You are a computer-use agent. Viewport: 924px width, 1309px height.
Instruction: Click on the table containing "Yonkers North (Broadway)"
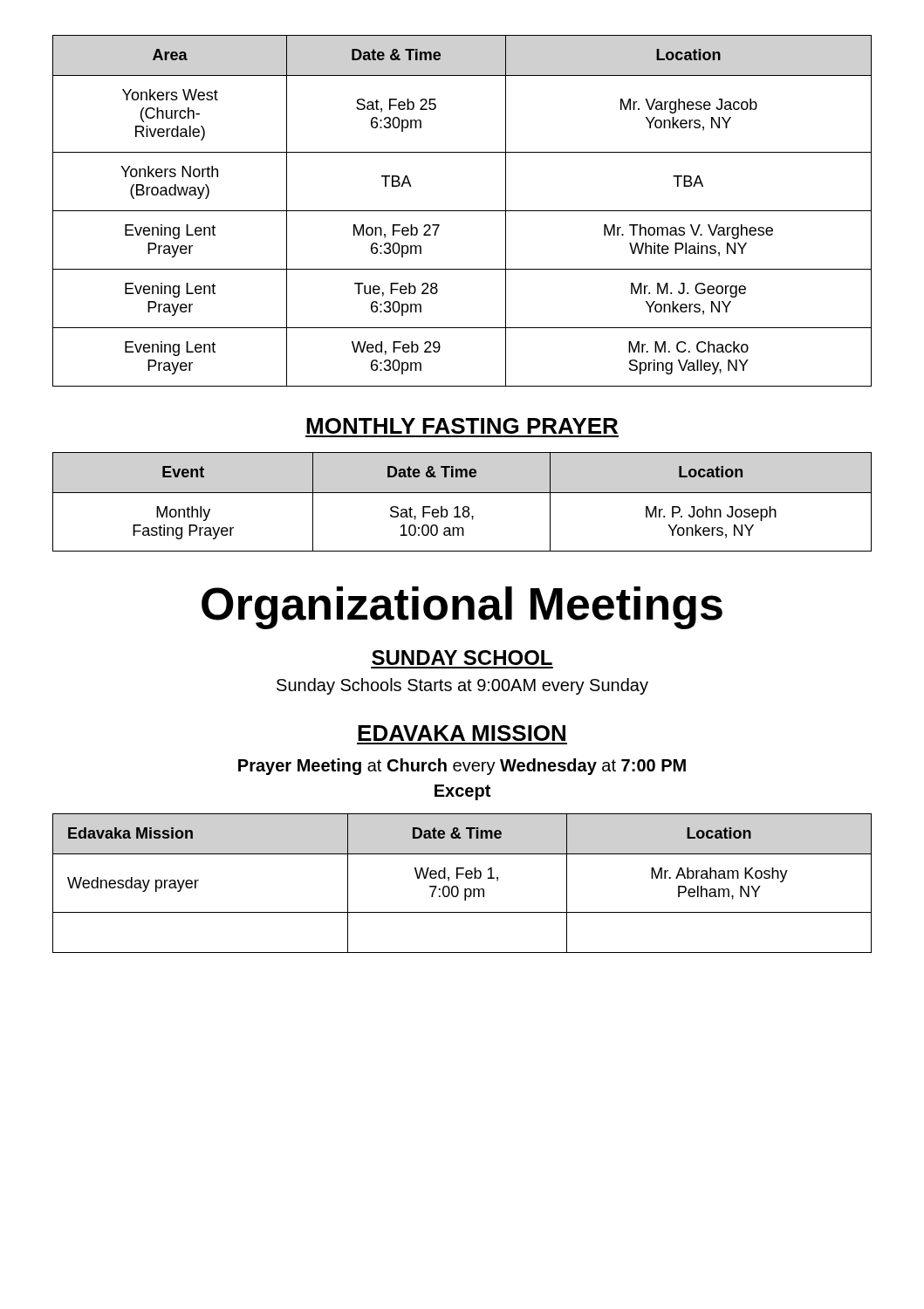[462, 211]
